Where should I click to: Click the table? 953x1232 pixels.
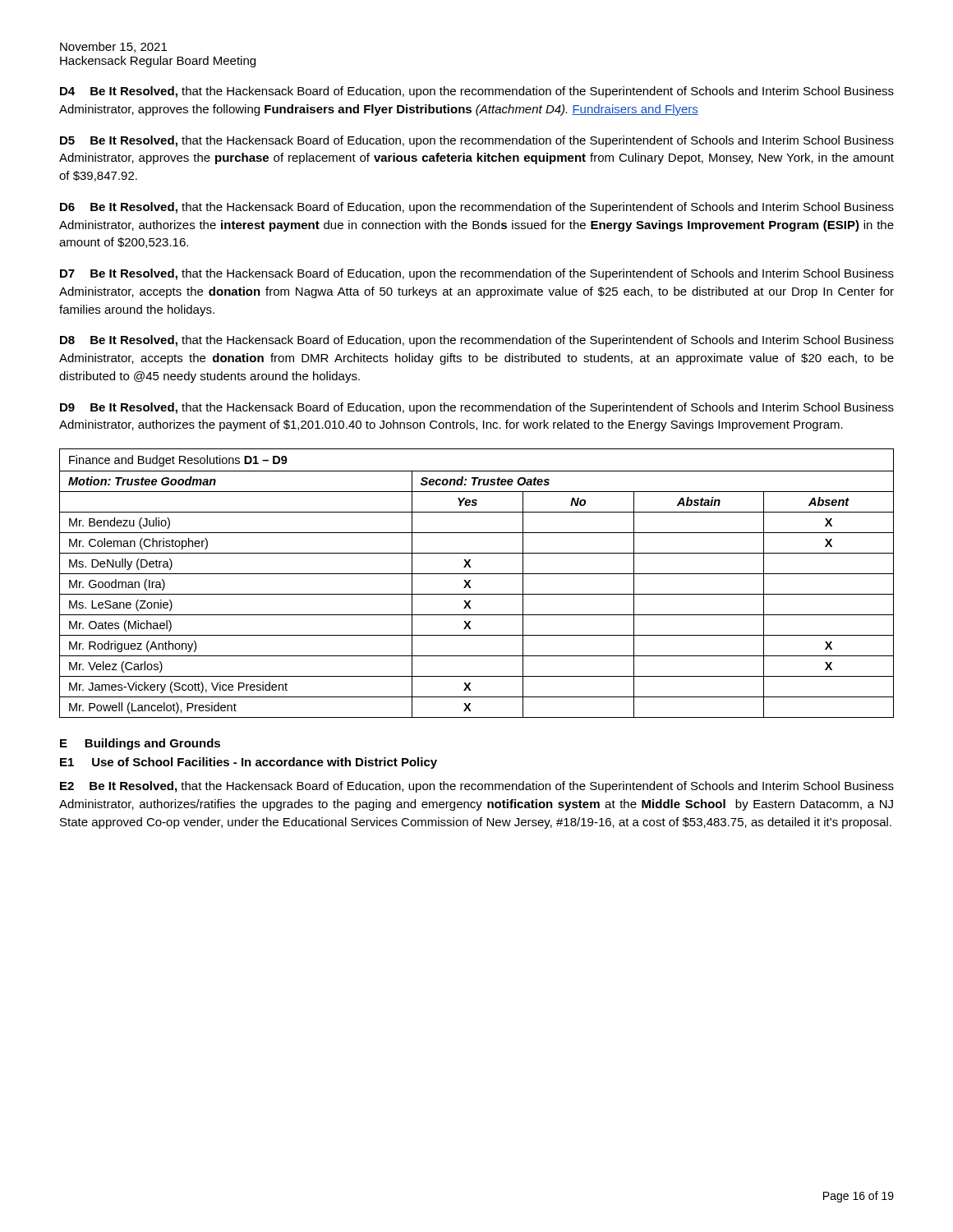point(476,583)
